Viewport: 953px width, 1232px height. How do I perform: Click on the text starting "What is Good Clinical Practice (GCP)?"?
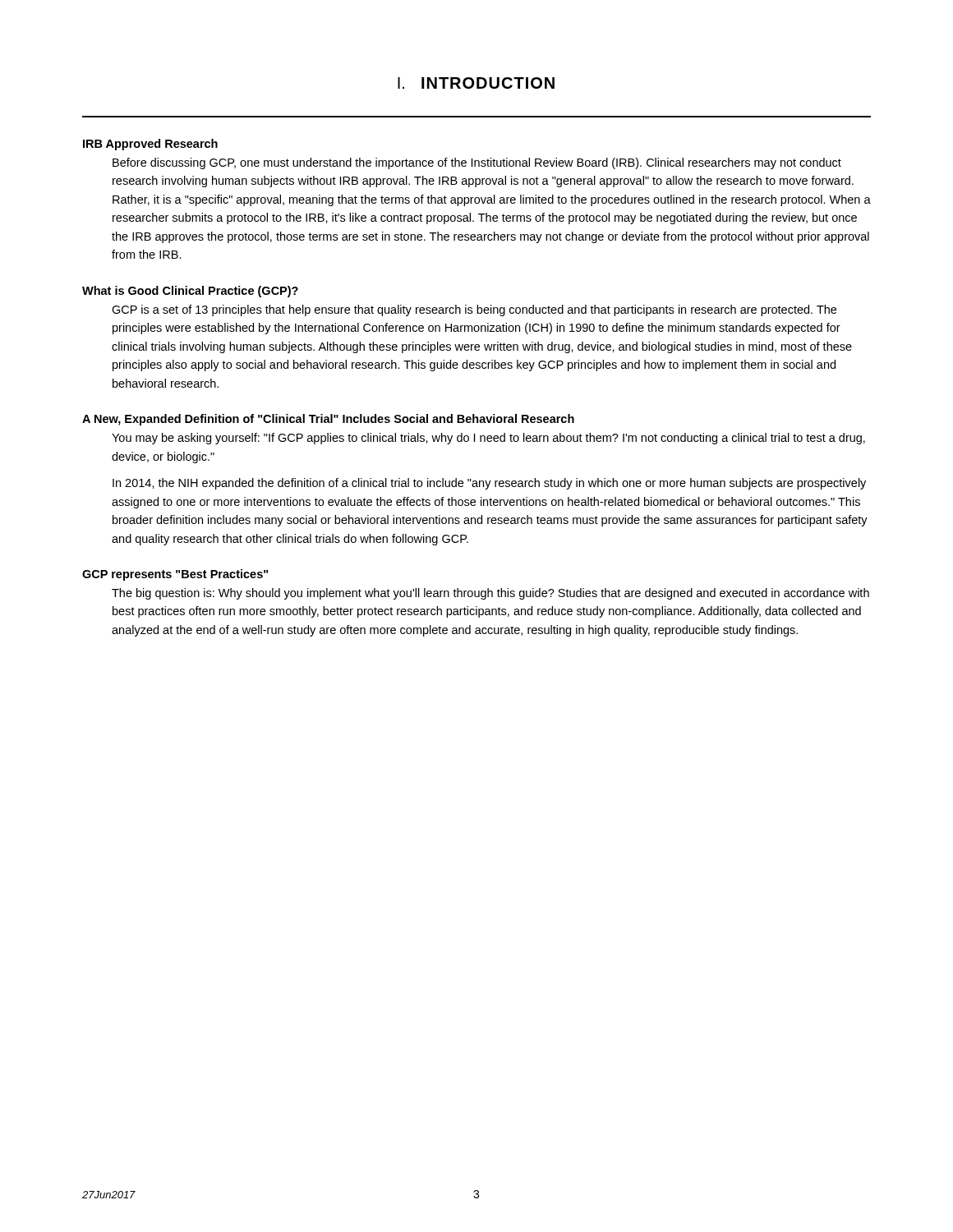pos(190,291)
